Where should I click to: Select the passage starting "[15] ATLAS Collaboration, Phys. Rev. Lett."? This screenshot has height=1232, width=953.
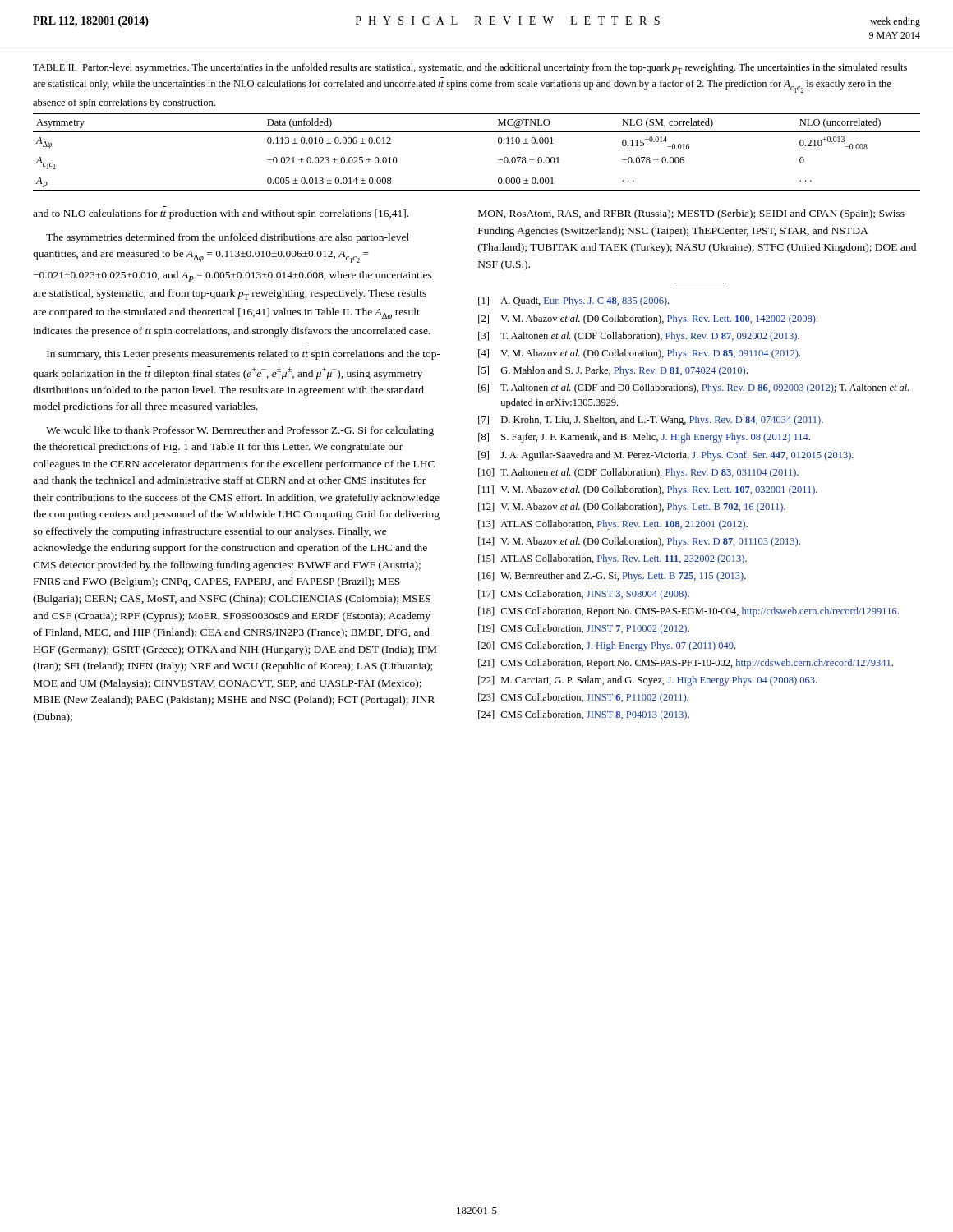pos(699,559)
